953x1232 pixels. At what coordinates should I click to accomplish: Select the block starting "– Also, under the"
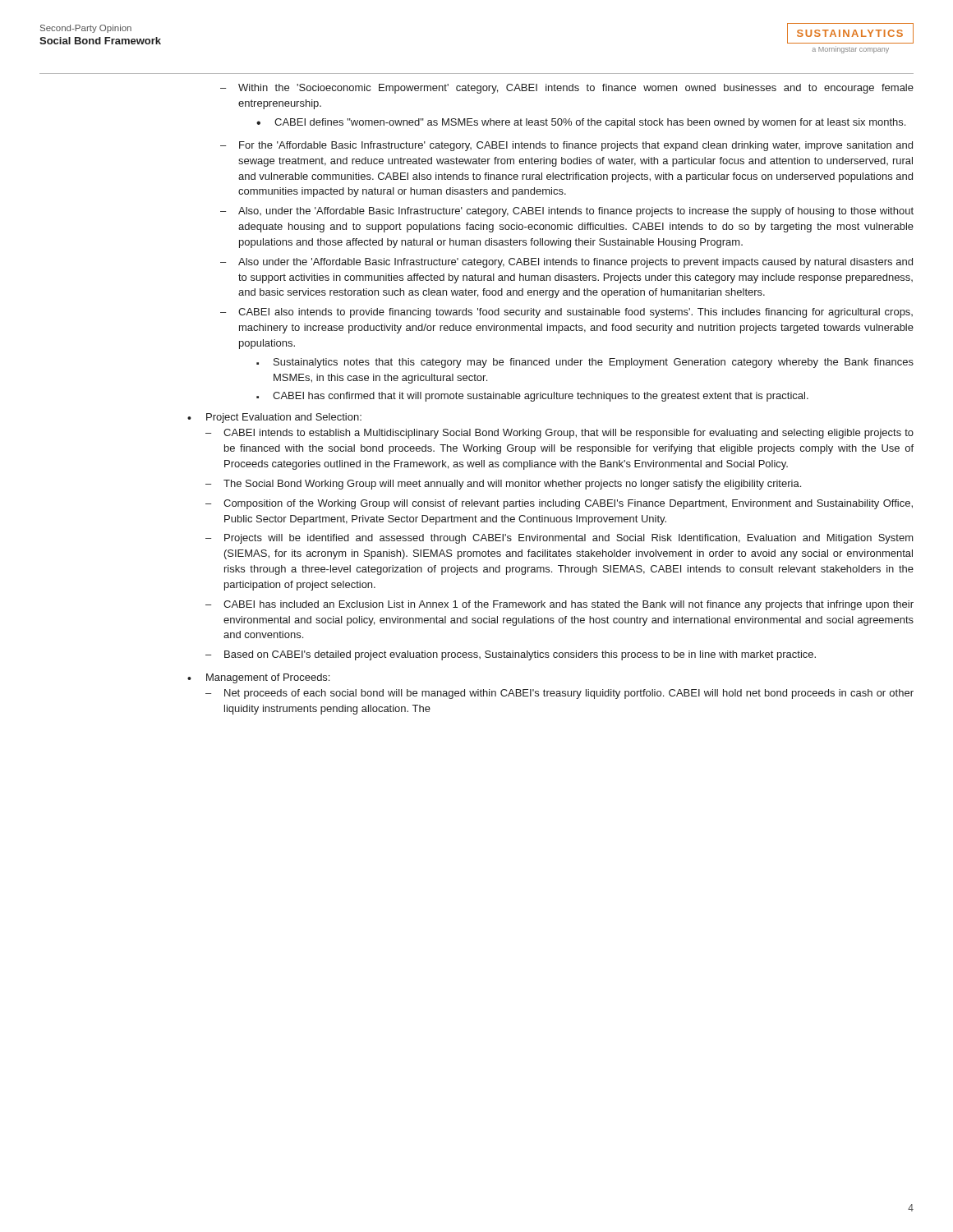coord(567,227)
